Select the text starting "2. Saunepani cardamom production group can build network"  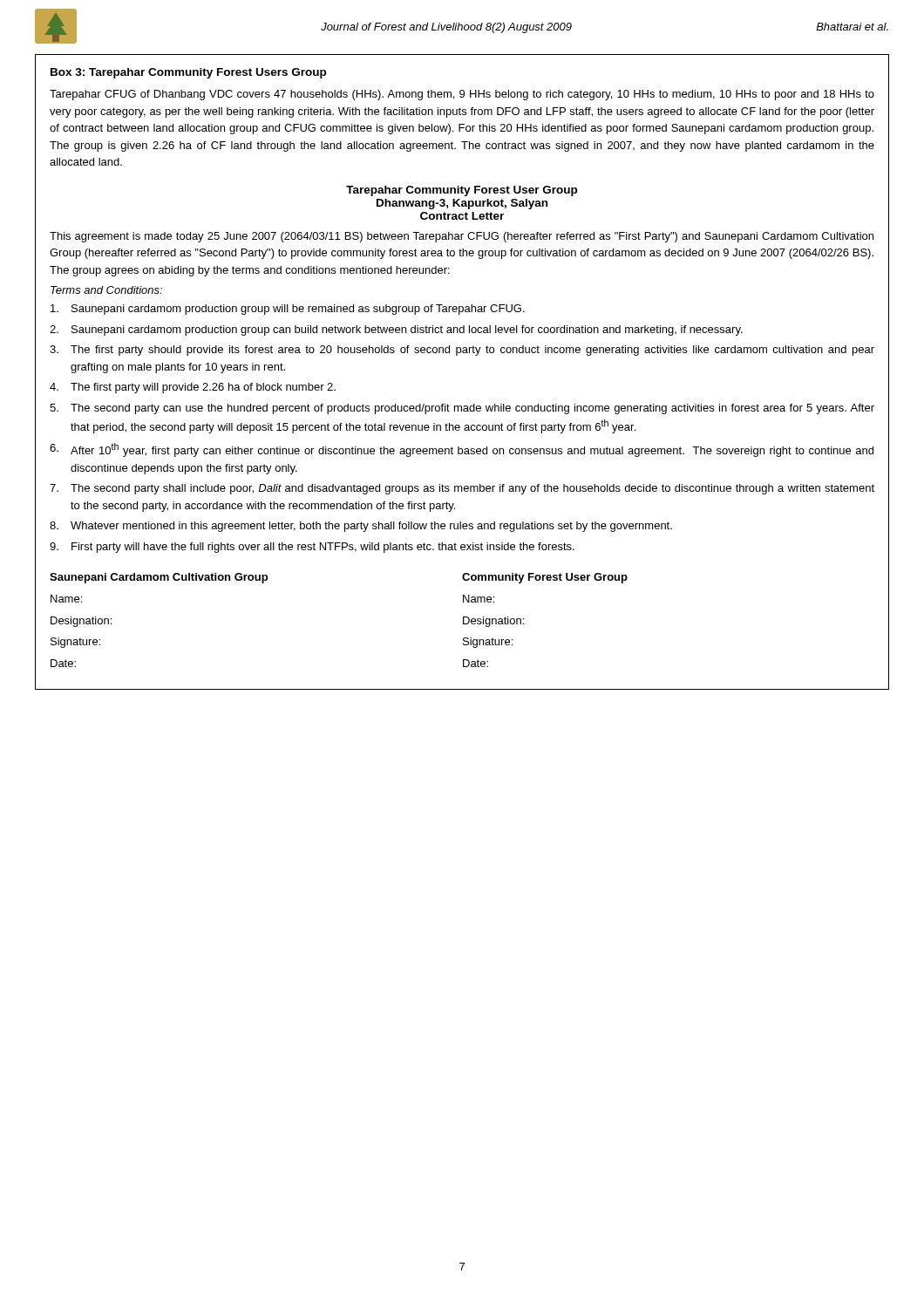pos(462,329)
